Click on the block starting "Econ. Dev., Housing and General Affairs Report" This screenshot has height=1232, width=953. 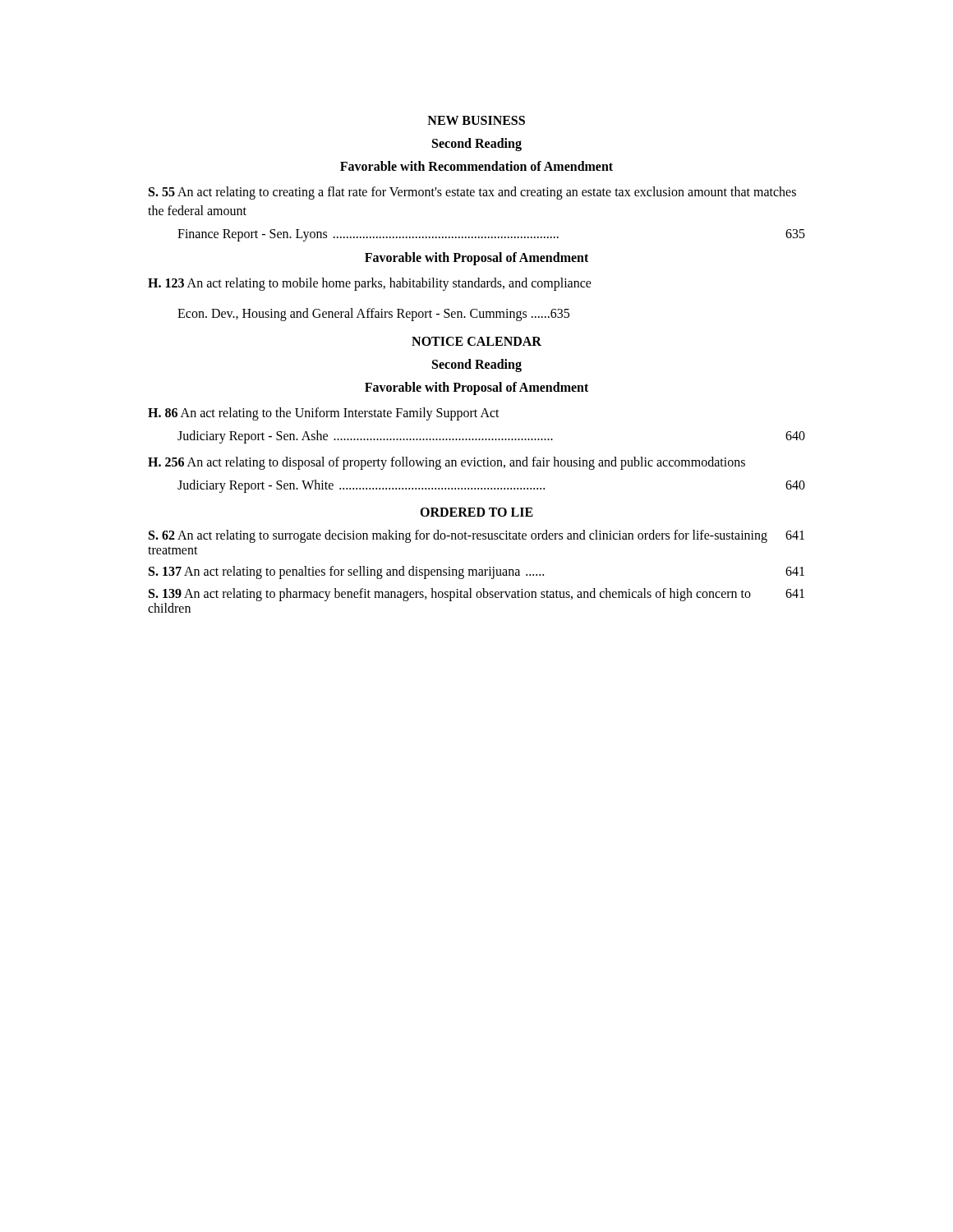(491, 313)
